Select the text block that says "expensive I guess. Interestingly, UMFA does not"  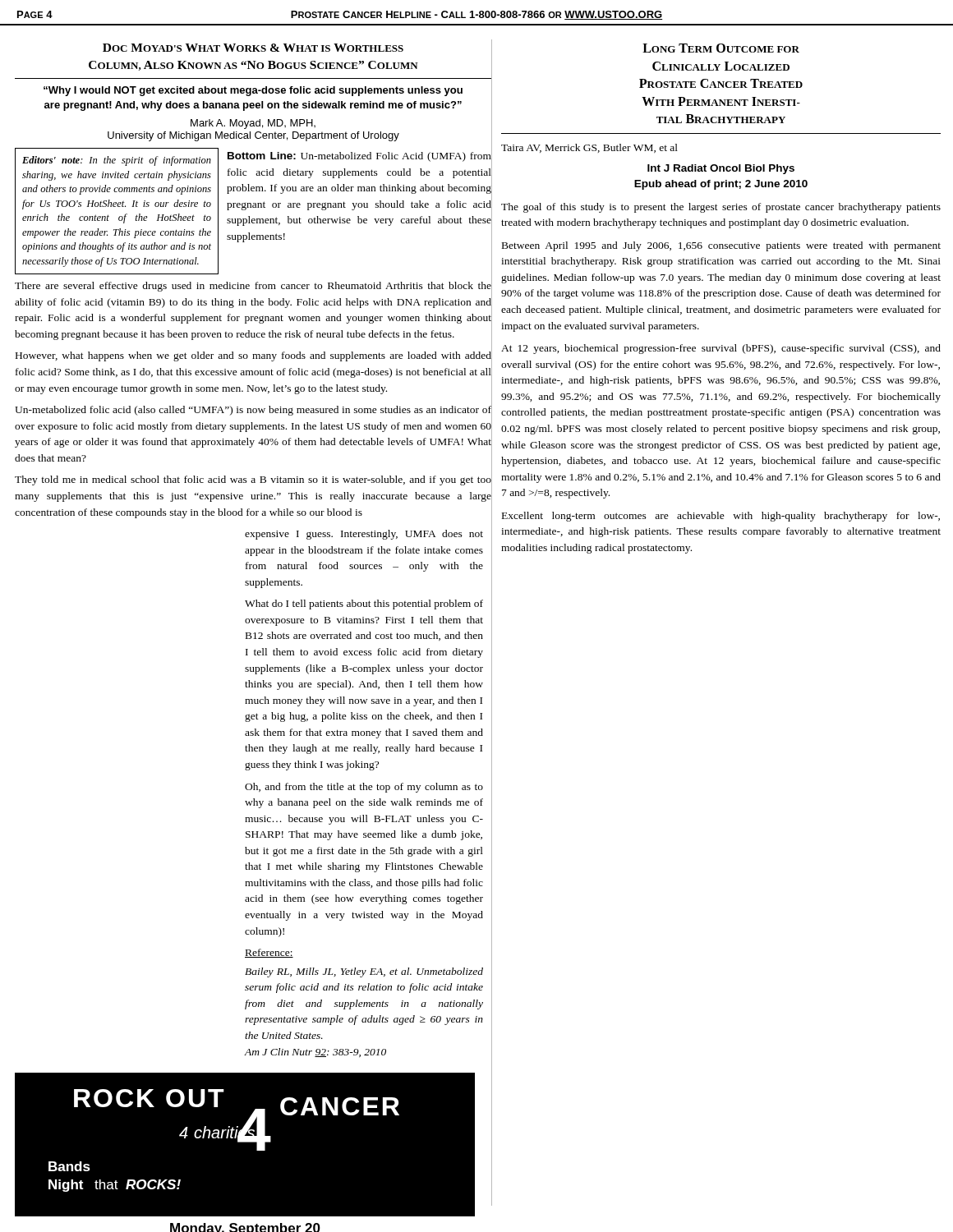(364, 732)
